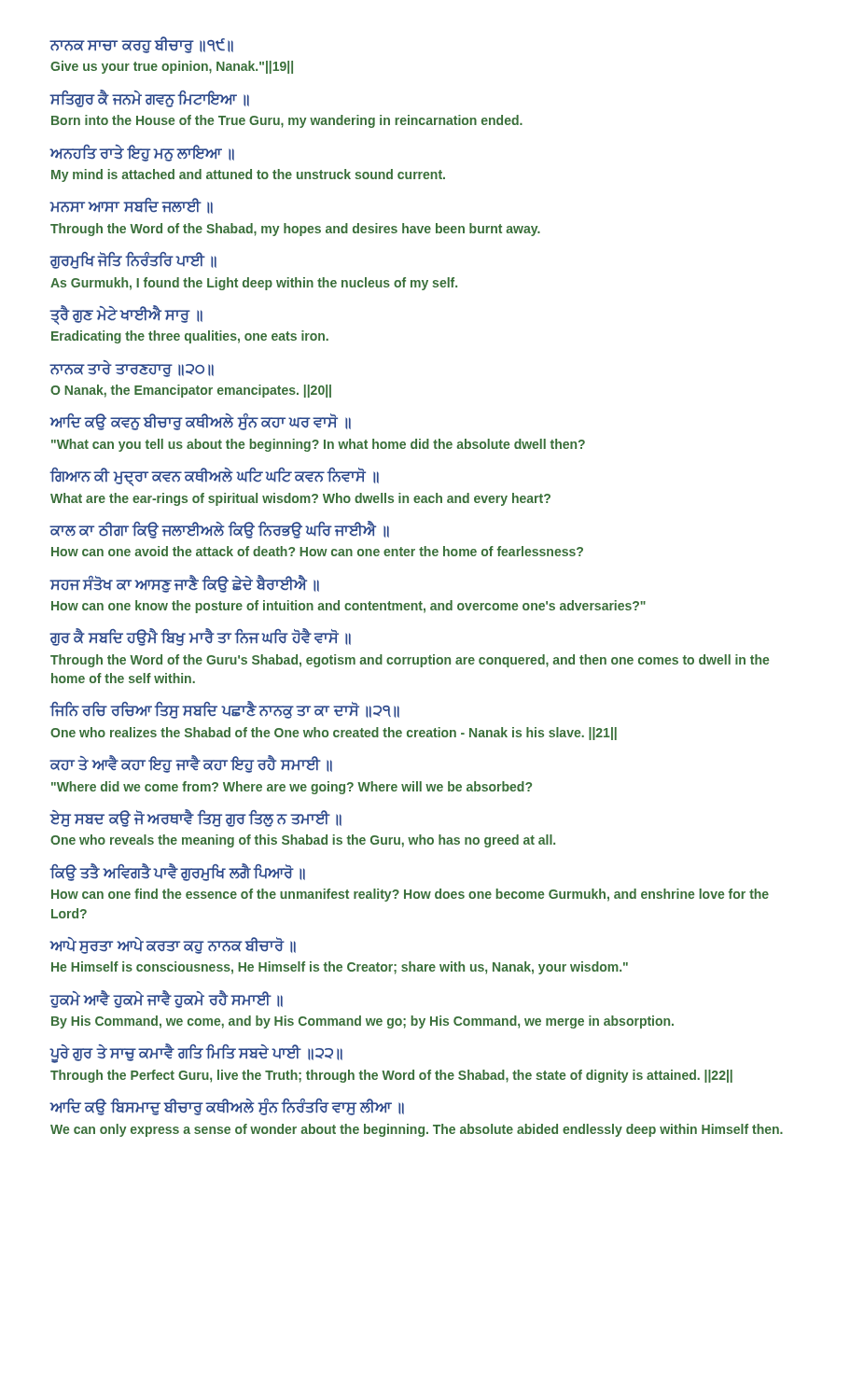Find the text block with the text "We can only express a sense of wonder"
This screenshot has height=1400, width=850.
coord(417,1129)
